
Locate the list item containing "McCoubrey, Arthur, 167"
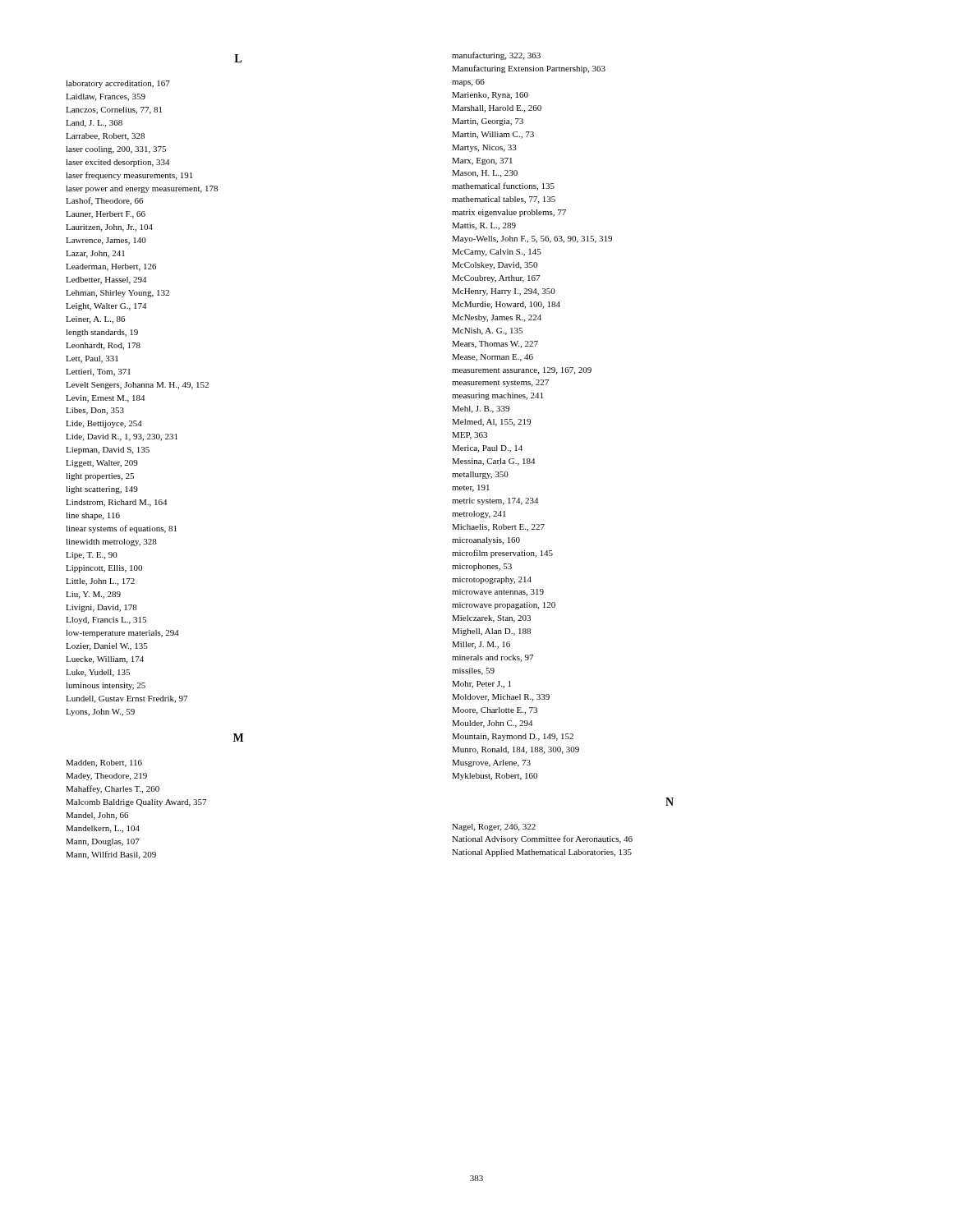[496, 278]
